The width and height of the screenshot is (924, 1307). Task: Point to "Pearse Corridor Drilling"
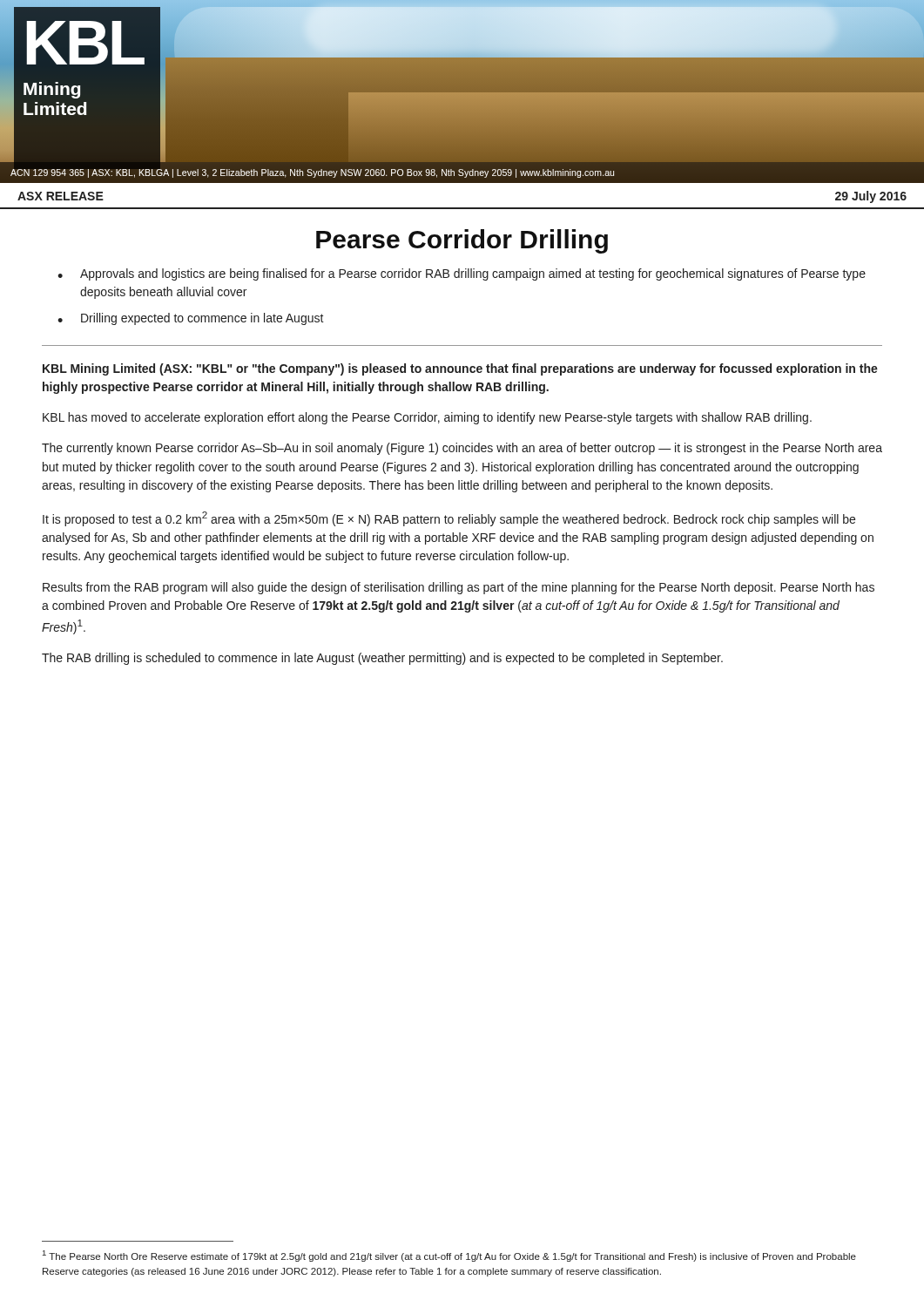[x=462, y=240]
